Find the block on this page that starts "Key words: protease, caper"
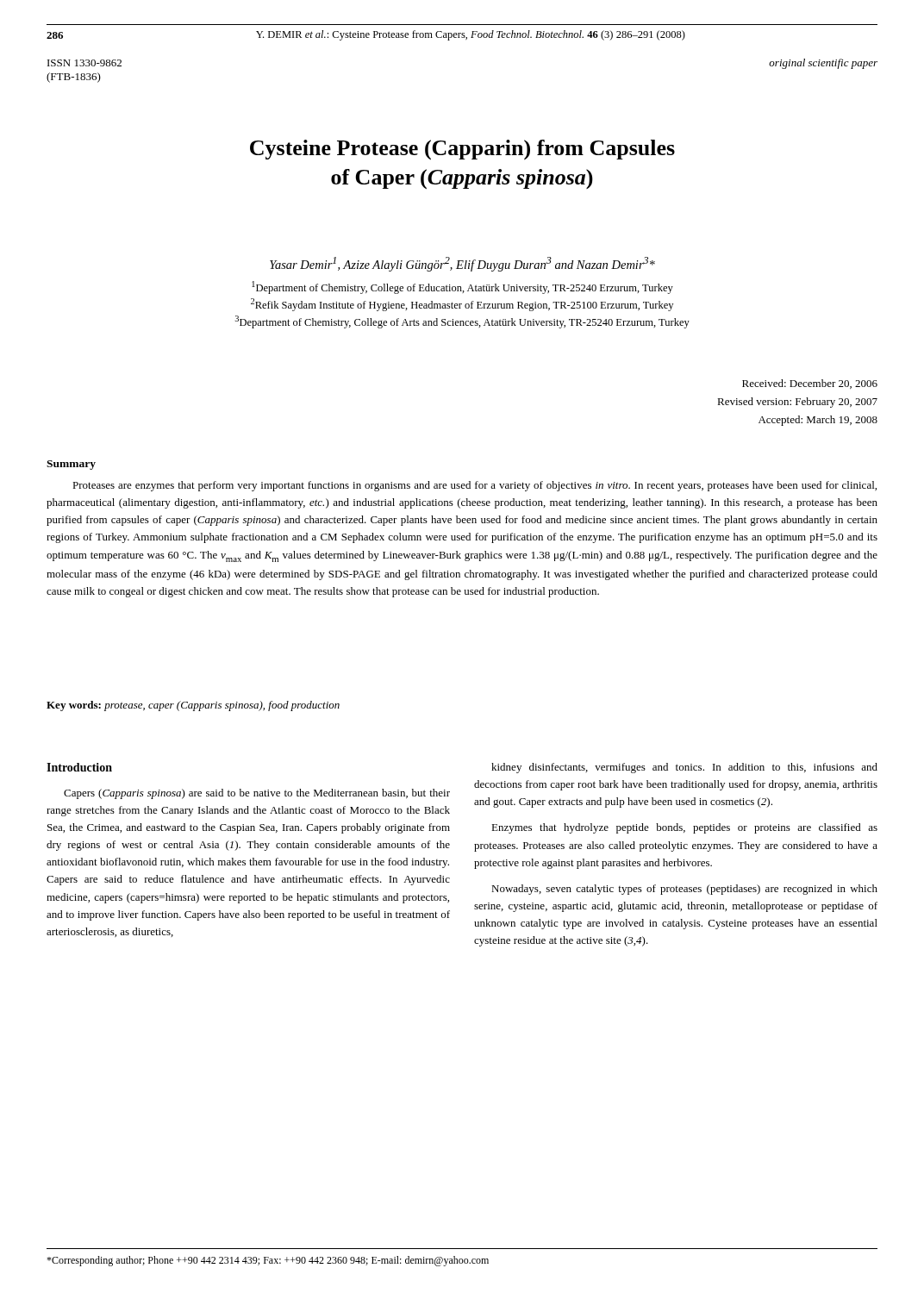Image resolution: width=924 pixels, height=1293 pixels. tap(193, 705)
